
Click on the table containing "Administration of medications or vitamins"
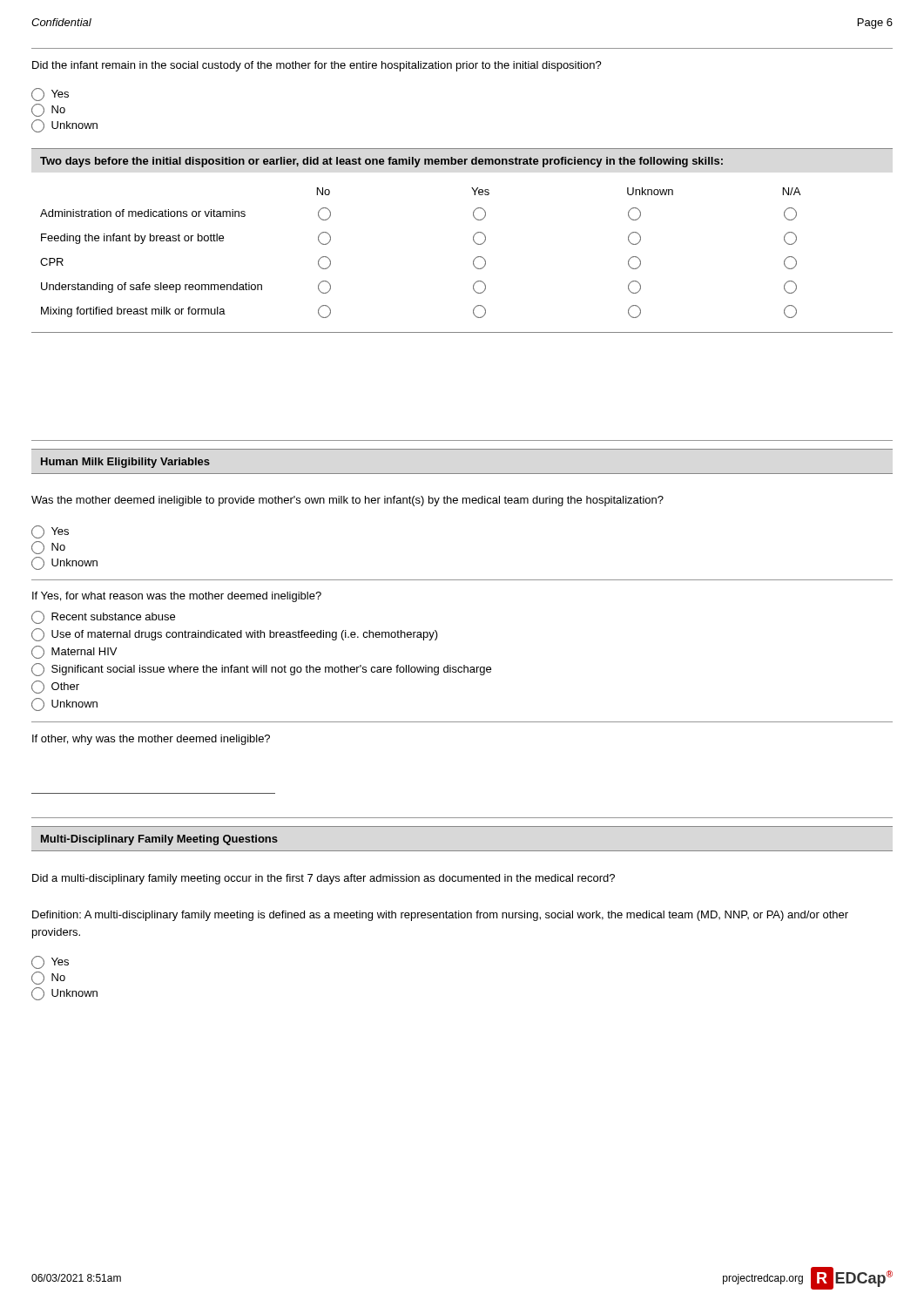(462, 252)
